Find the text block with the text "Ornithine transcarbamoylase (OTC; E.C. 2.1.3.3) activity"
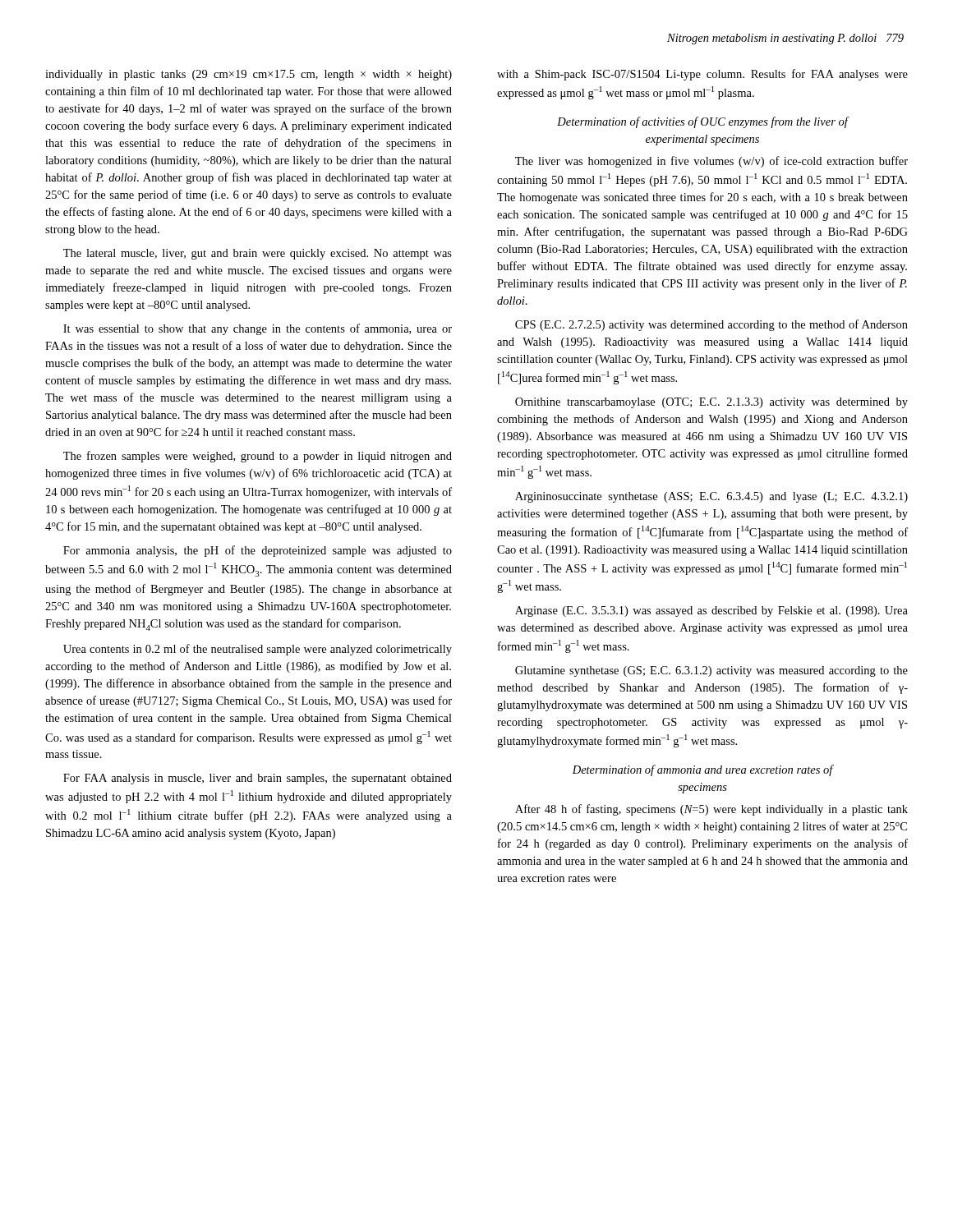953x1232 pixels. click(x=702, y=437)
